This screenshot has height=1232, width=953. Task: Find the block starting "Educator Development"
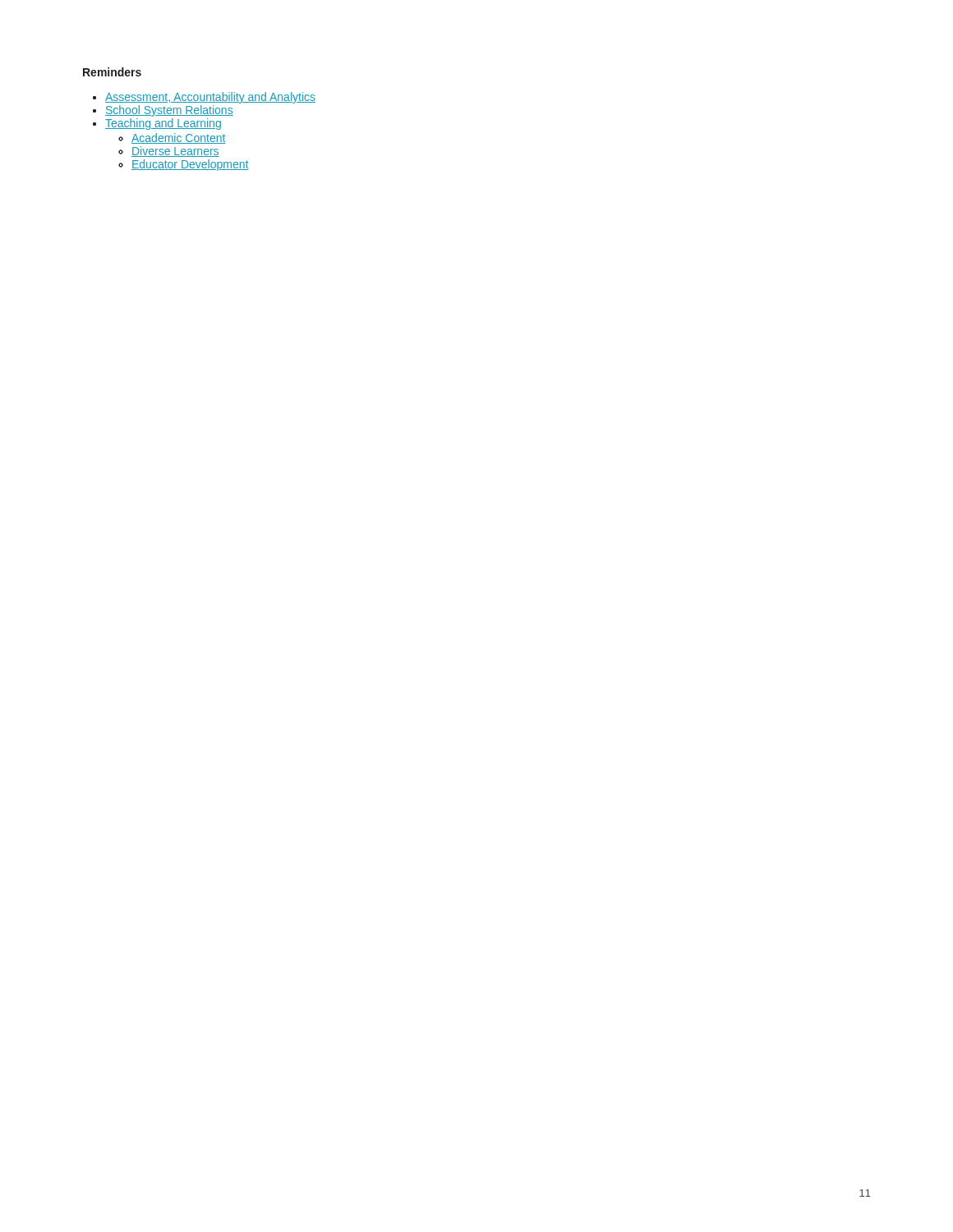tap(190, 165)
